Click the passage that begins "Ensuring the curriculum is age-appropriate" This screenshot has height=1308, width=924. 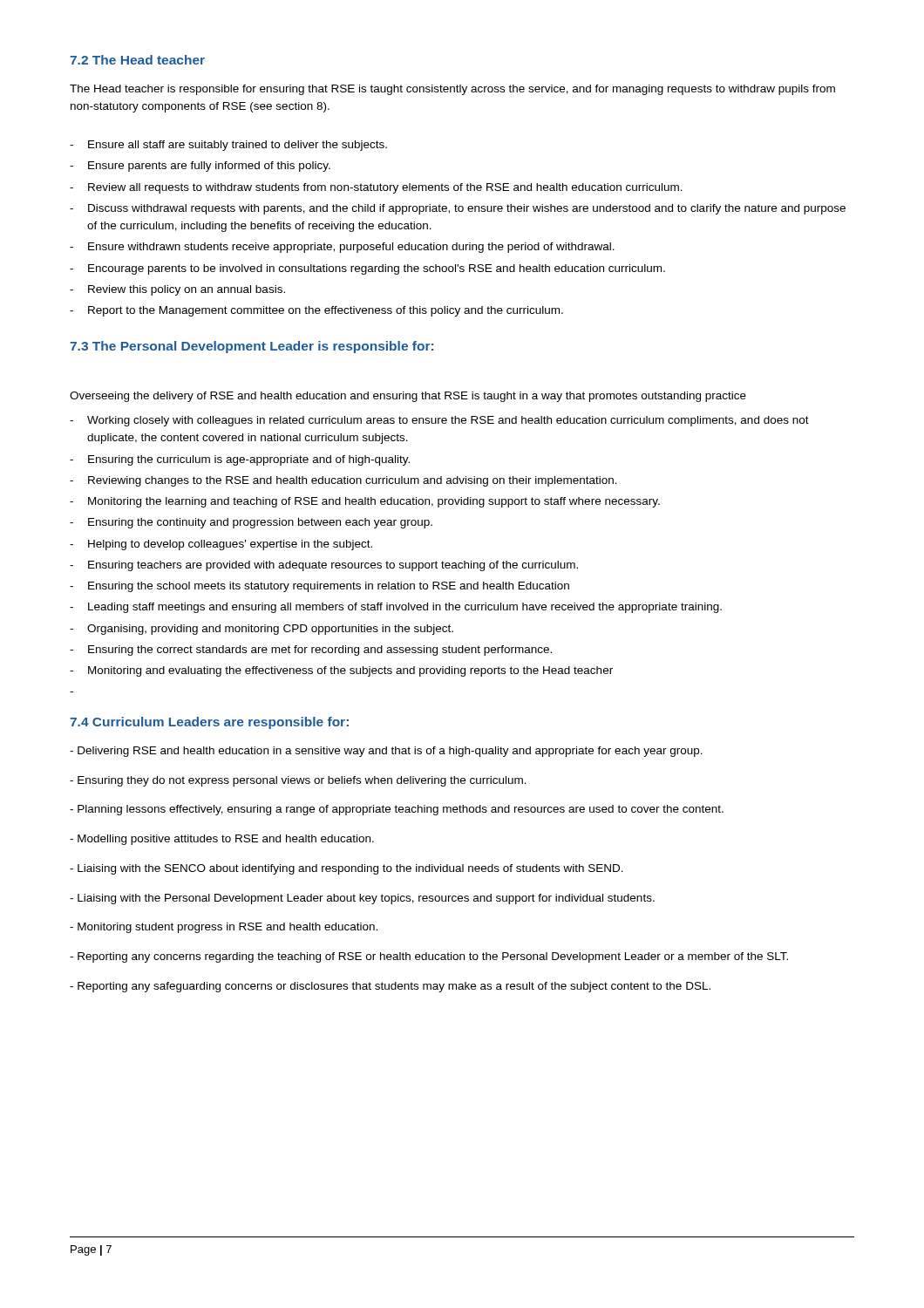click(x=249, y=459)
